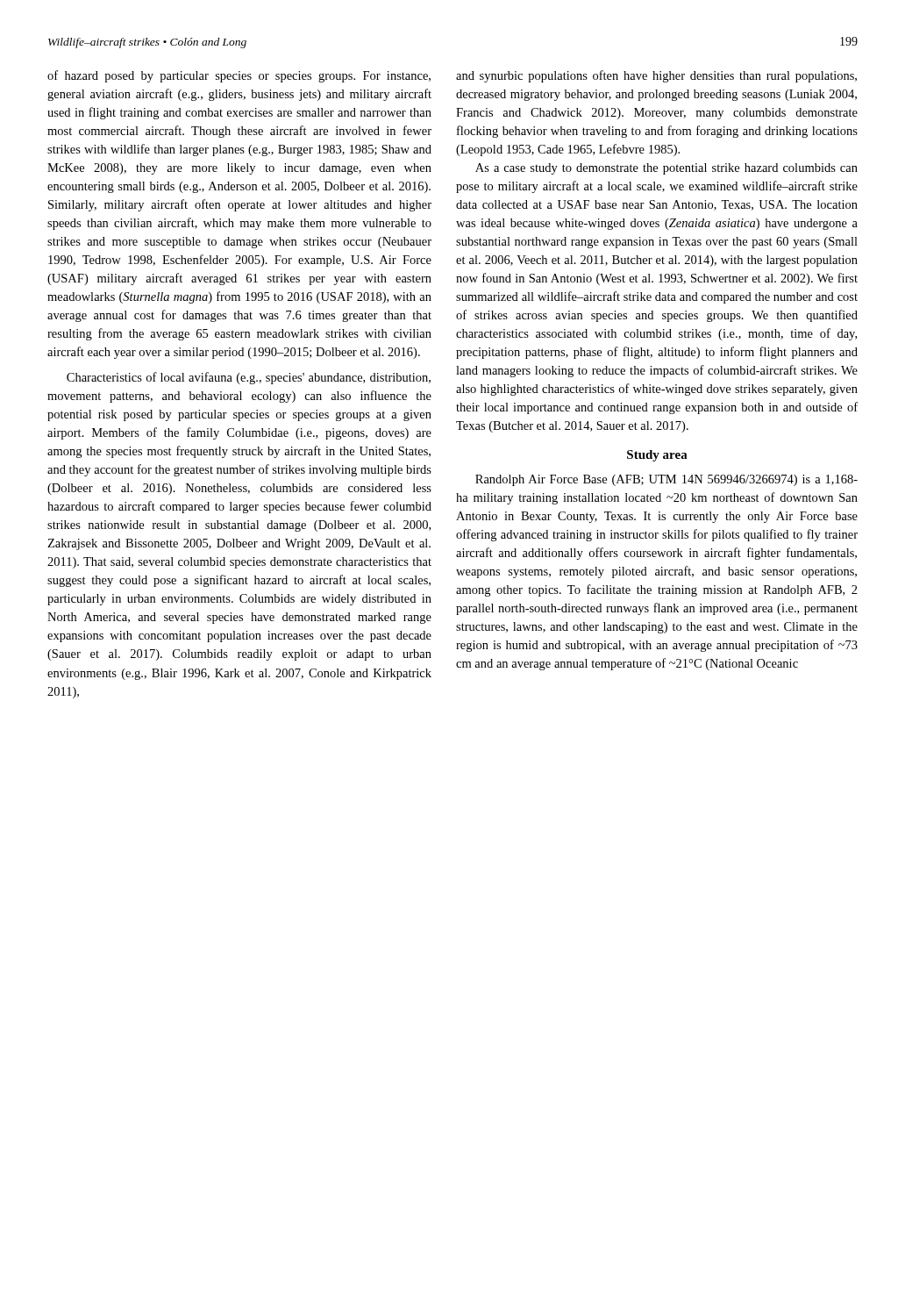The width and height of the screenshot is (905, 1316).
Task: Select the text block starting "and synurbic populations often have higher densities"
Action: click(x=657, y=251)
